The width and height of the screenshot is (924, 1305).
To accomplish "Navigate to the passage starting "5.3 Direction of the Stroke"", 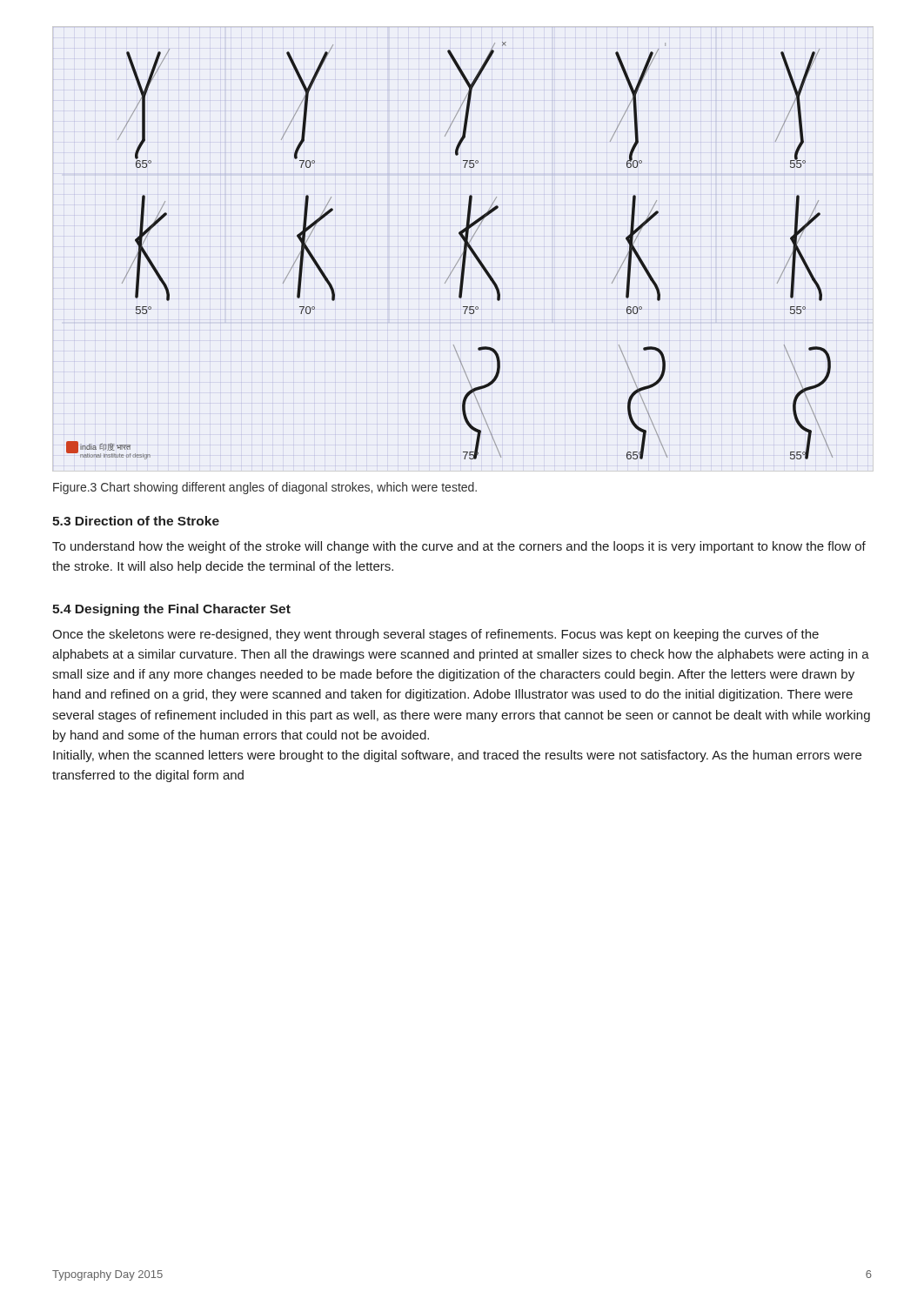I will coord(136,521).
